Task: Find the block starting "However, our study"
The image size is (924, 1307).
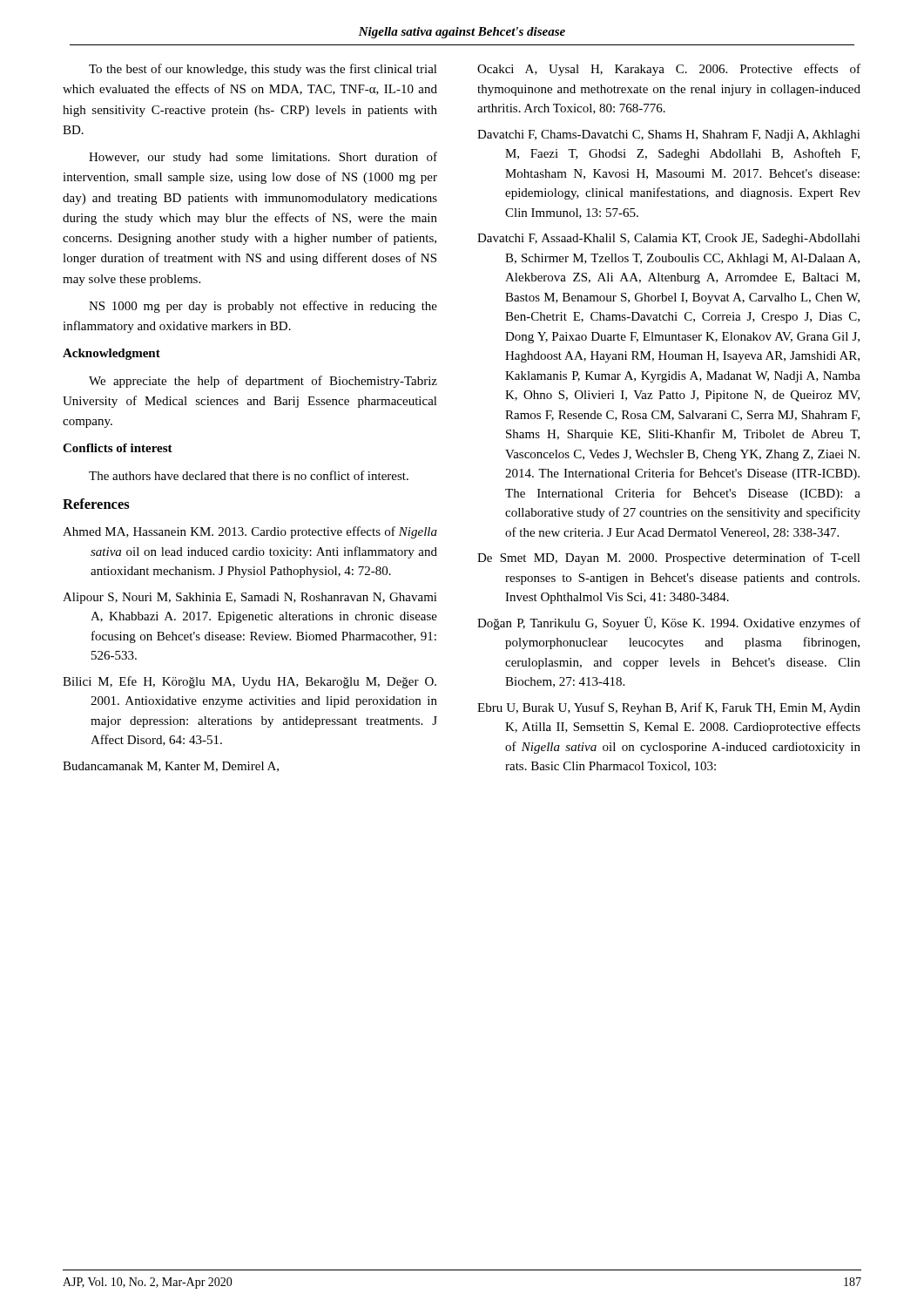Action: tap(250, 218)
